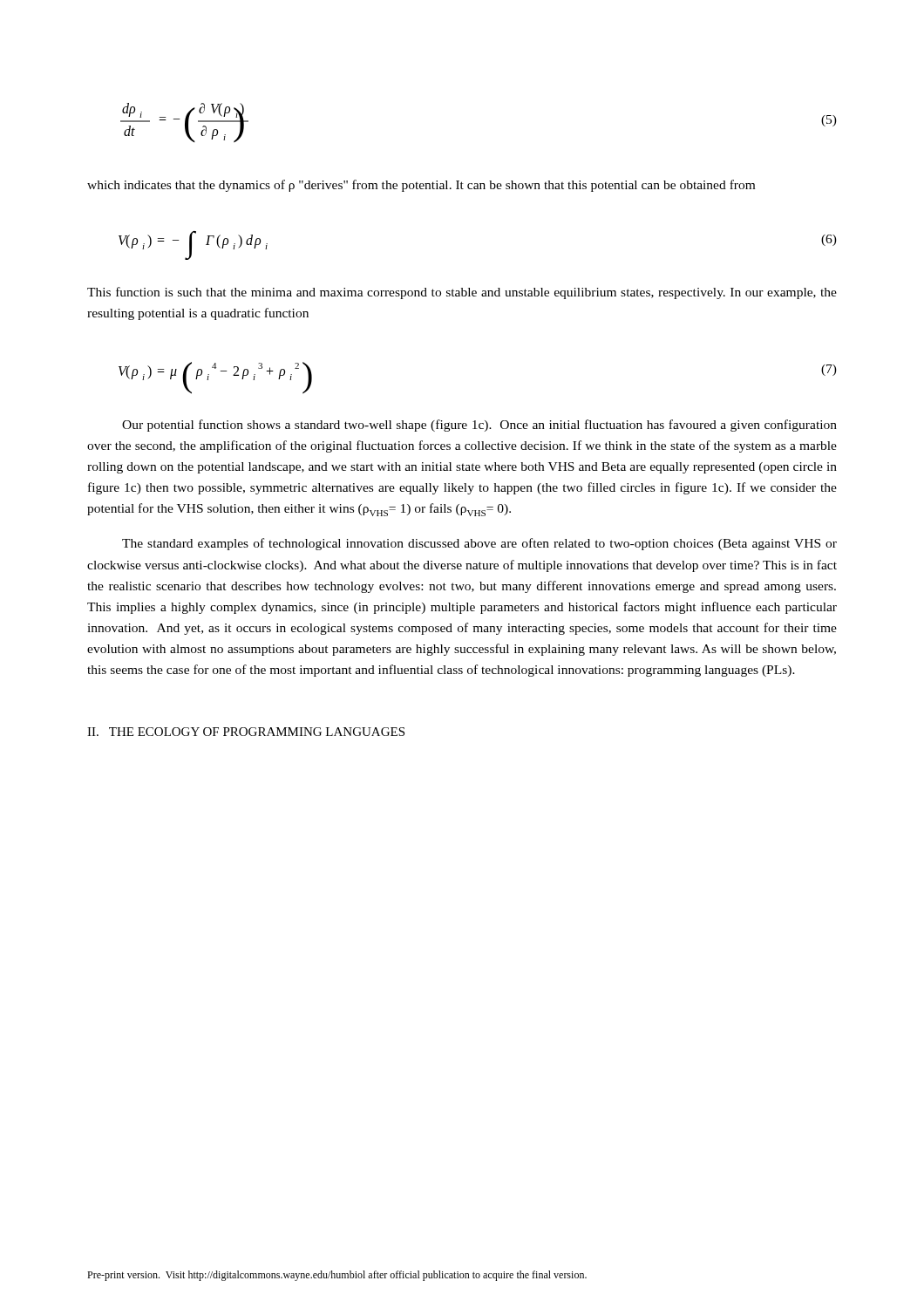The image size is (924, 1308).
Task: Where is the formula that starts "dρ i dt = −"?
Action: pyautogui.click(x=188, y=123)
